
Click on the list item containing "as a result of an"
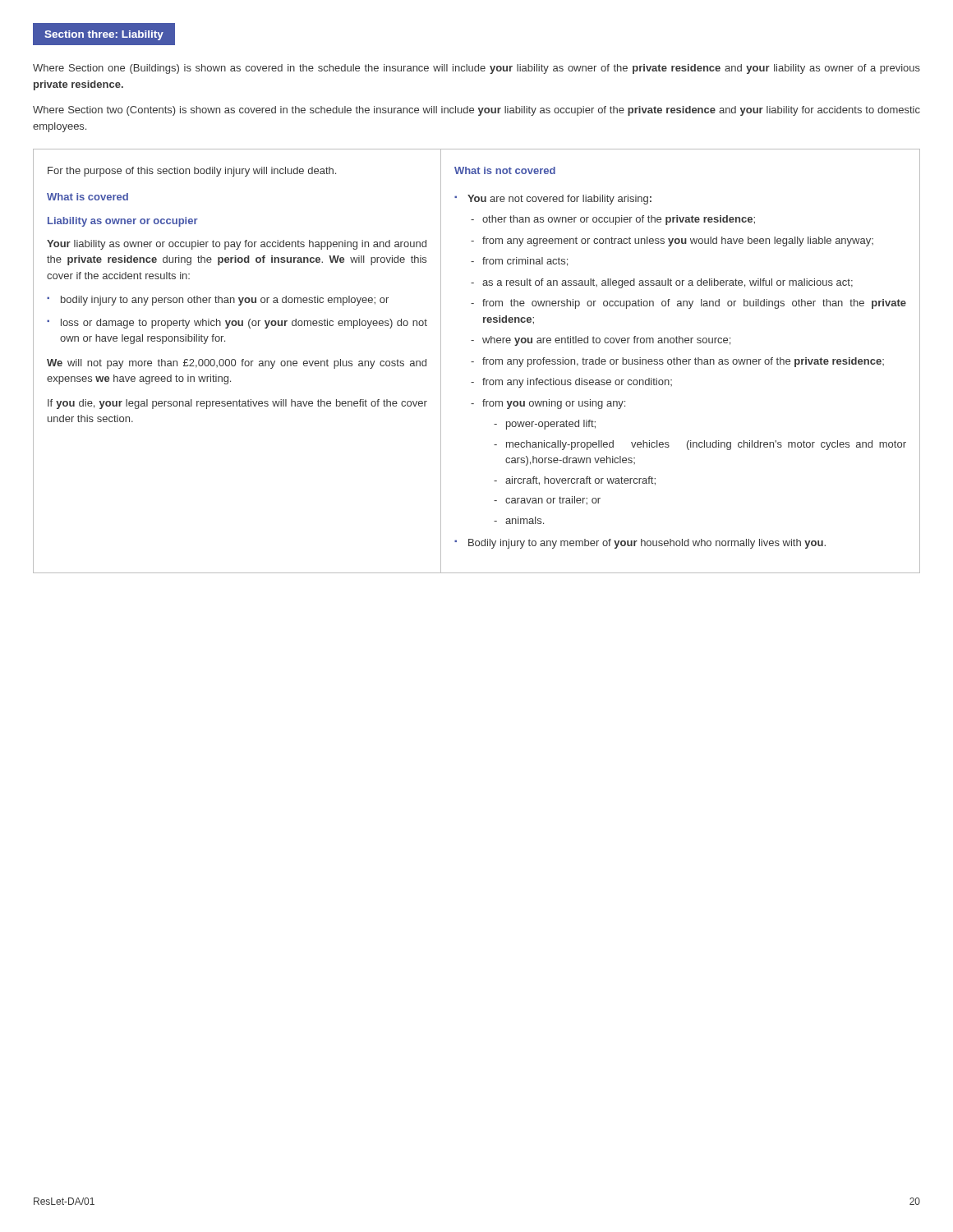tap(668, 282)
